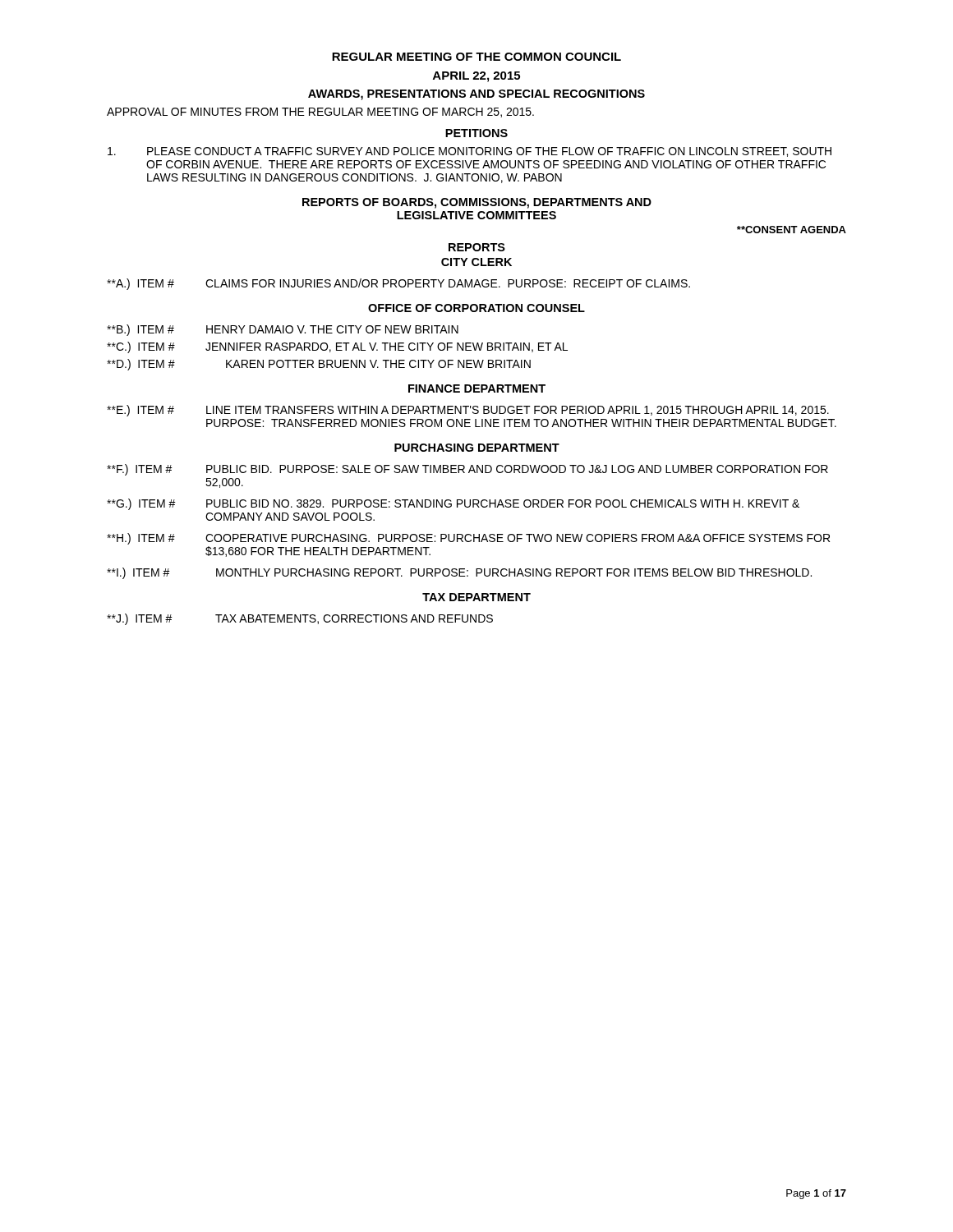This screenshot has height=1232, width=953.
Task: Find the list item containing "**A.) ITEM # CLAIMS FOR INJURIES AND/OR PROPERTY"
Action: point(476,283)
